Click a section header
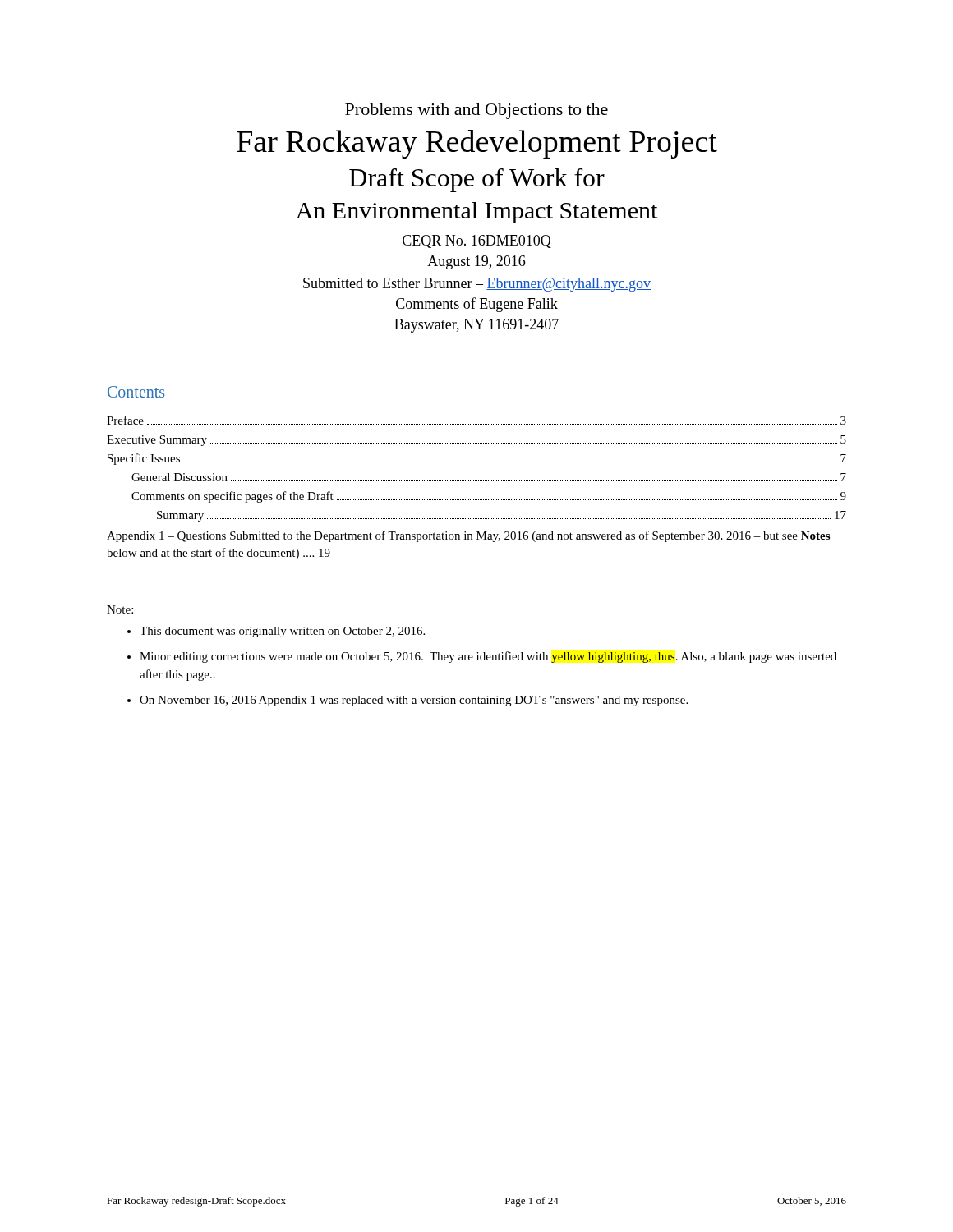Image resolution: width=953 pixels, height=1232 pixels. (136, 392)
